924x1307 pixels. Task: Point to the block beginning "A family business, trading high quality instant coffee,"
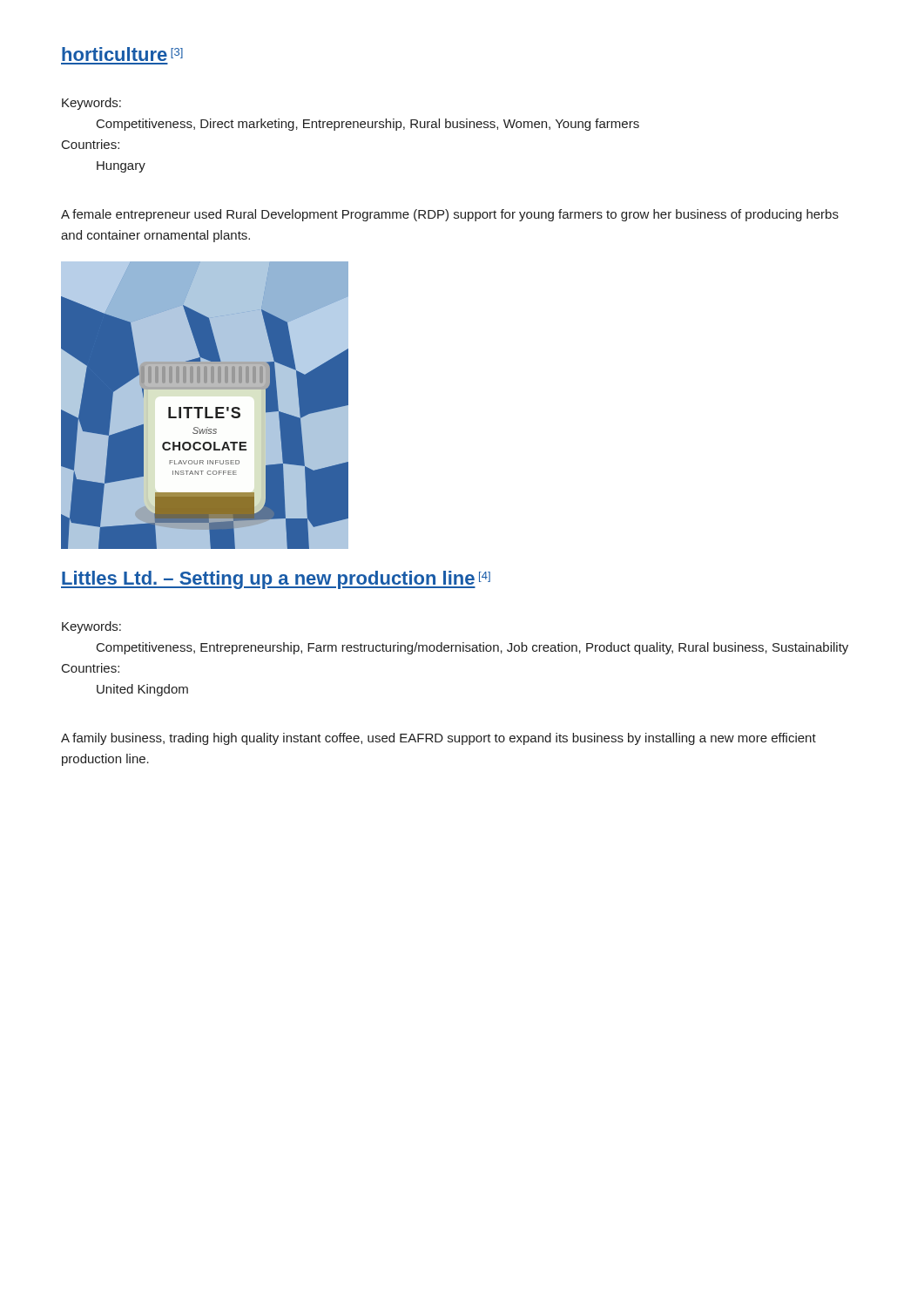438,748
